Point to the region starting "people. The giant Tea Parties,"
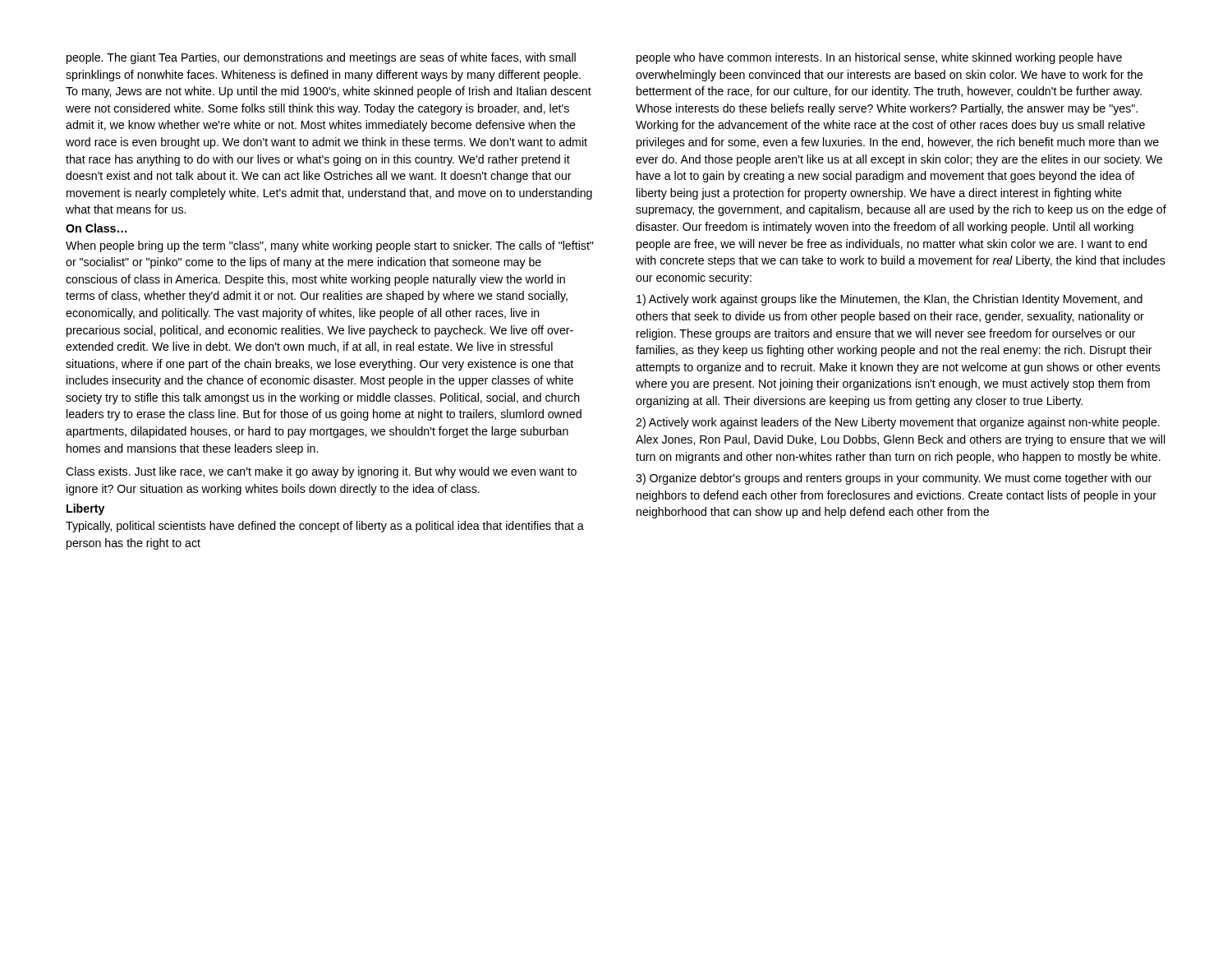 [x=331, y=134]
